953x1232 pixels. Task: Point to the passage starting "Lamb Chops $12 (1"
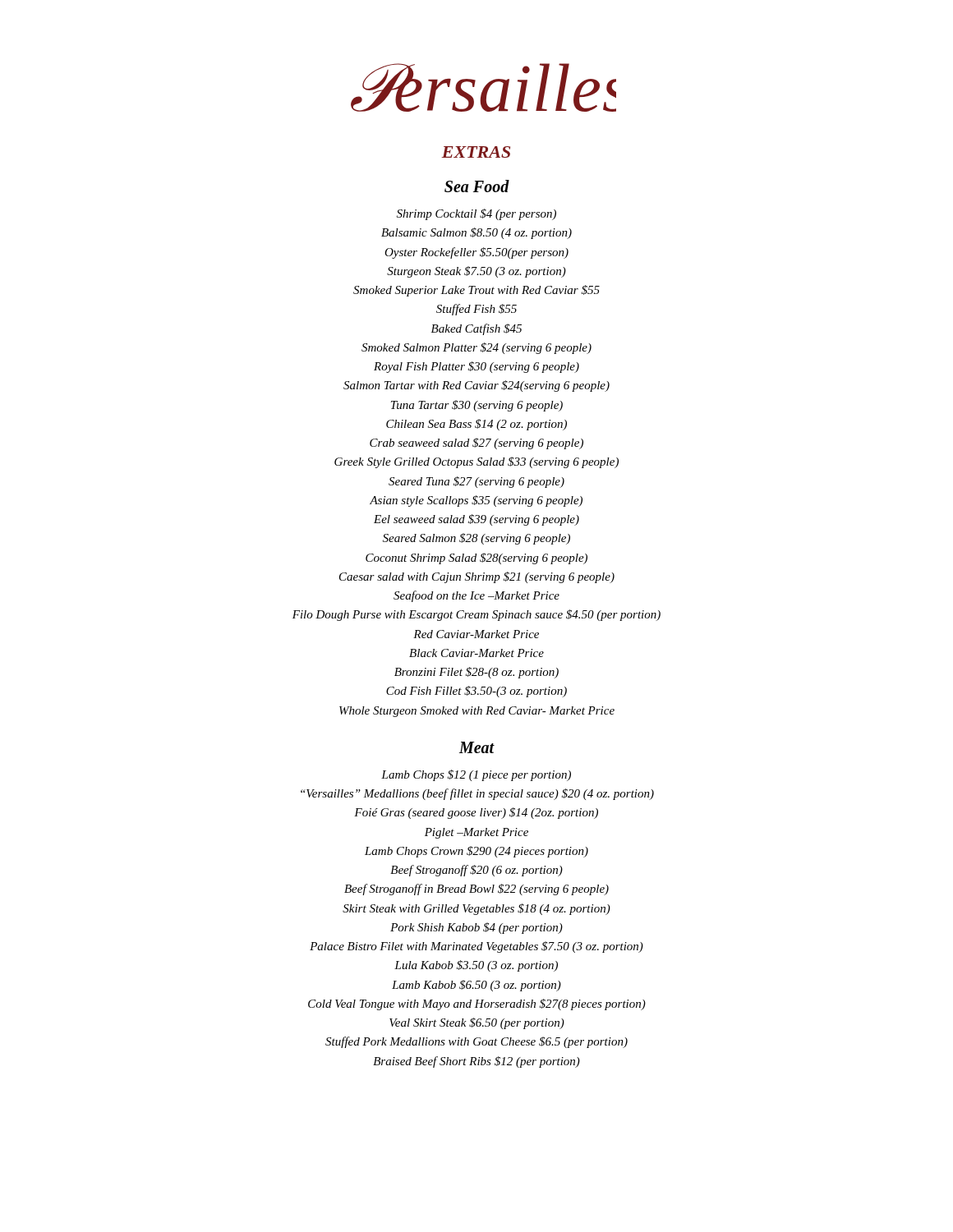click(476, 774)
